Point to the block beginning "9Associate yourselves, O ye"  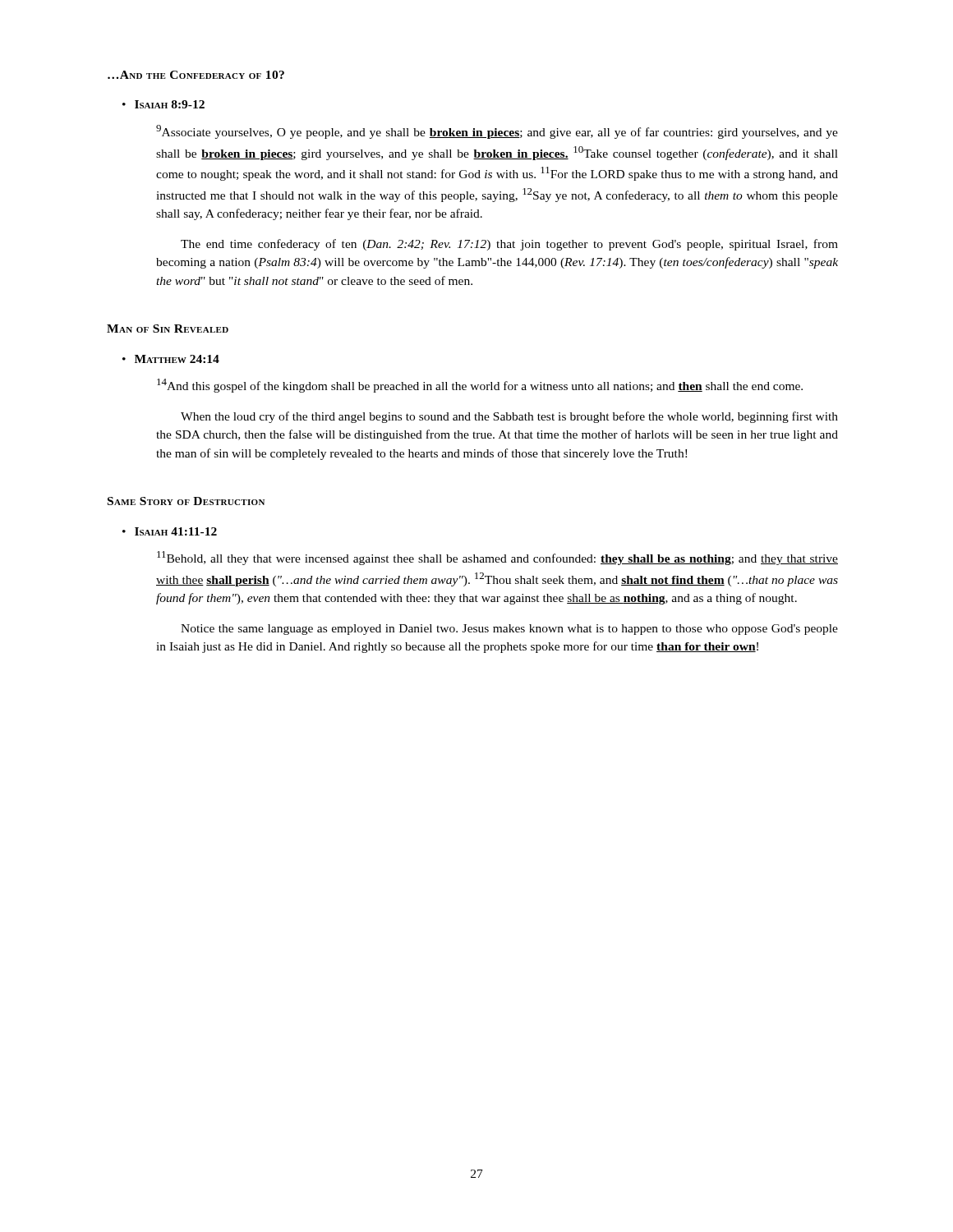(x=497, y=171)
